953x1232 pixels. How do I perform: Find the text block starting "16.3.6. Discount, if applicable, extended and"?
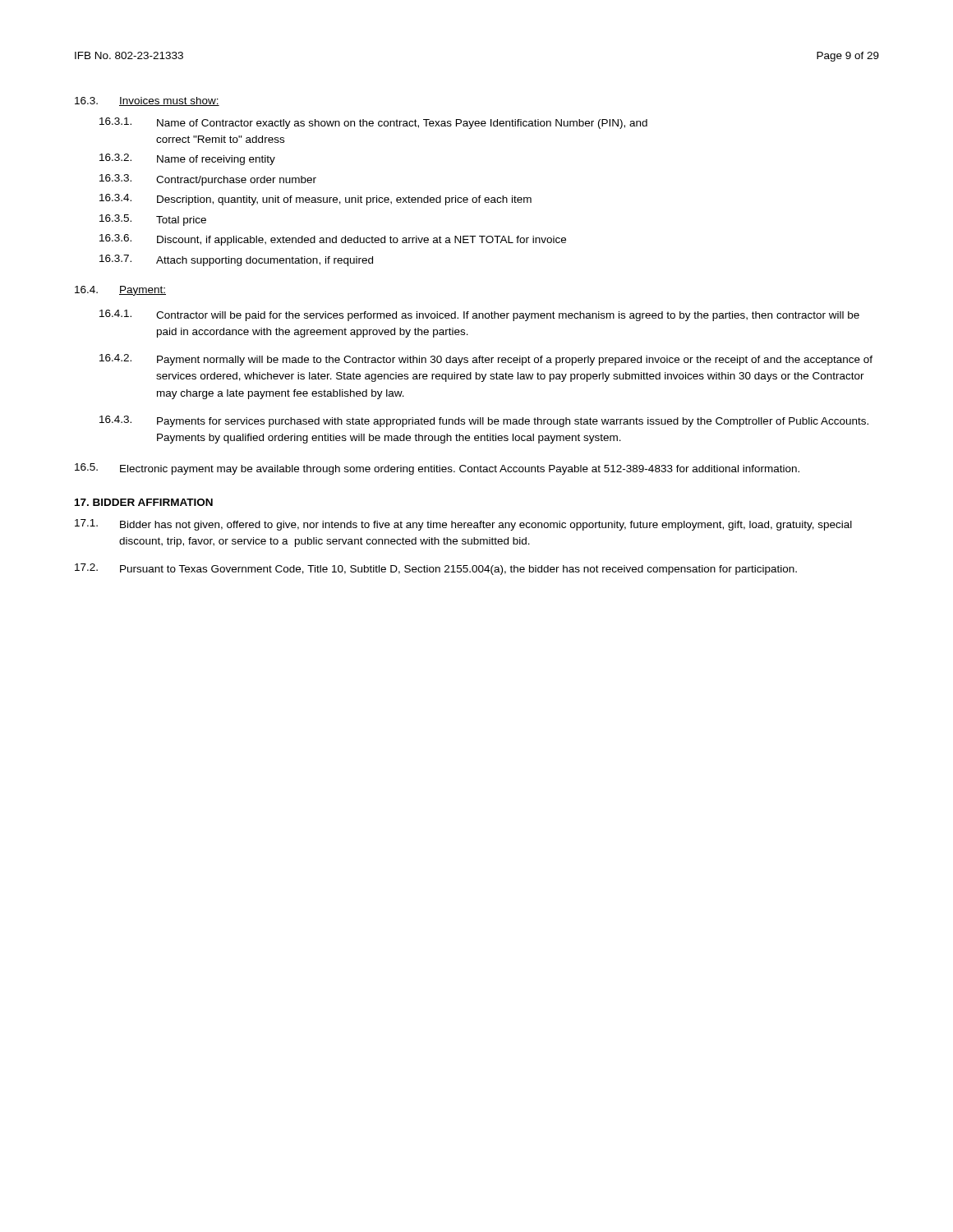click(x=333, y=240)
